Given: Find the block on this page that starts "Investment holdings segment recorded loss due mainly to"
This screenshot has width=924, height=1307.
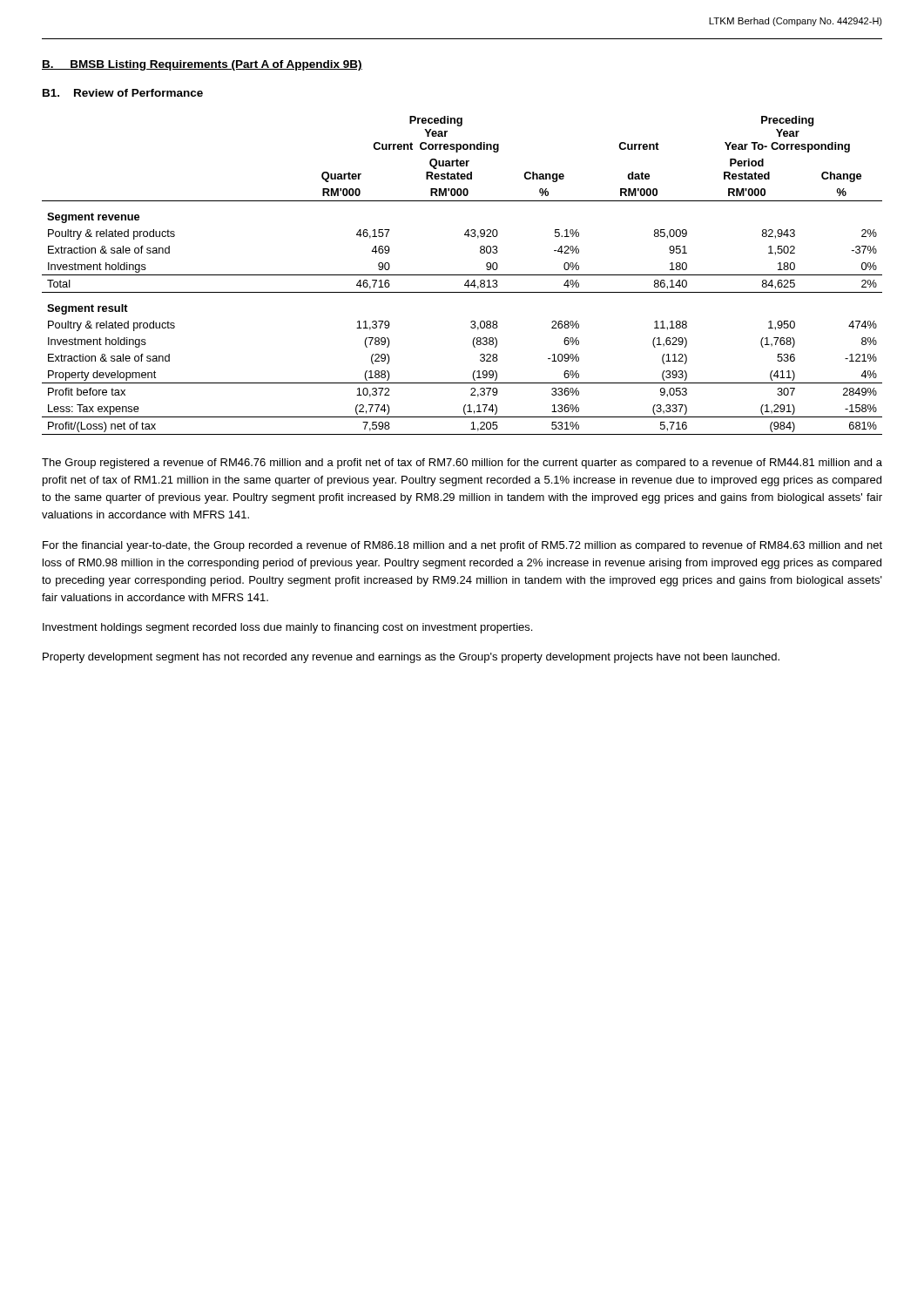Looking at the screenshot, I should [x=288, y=627].
